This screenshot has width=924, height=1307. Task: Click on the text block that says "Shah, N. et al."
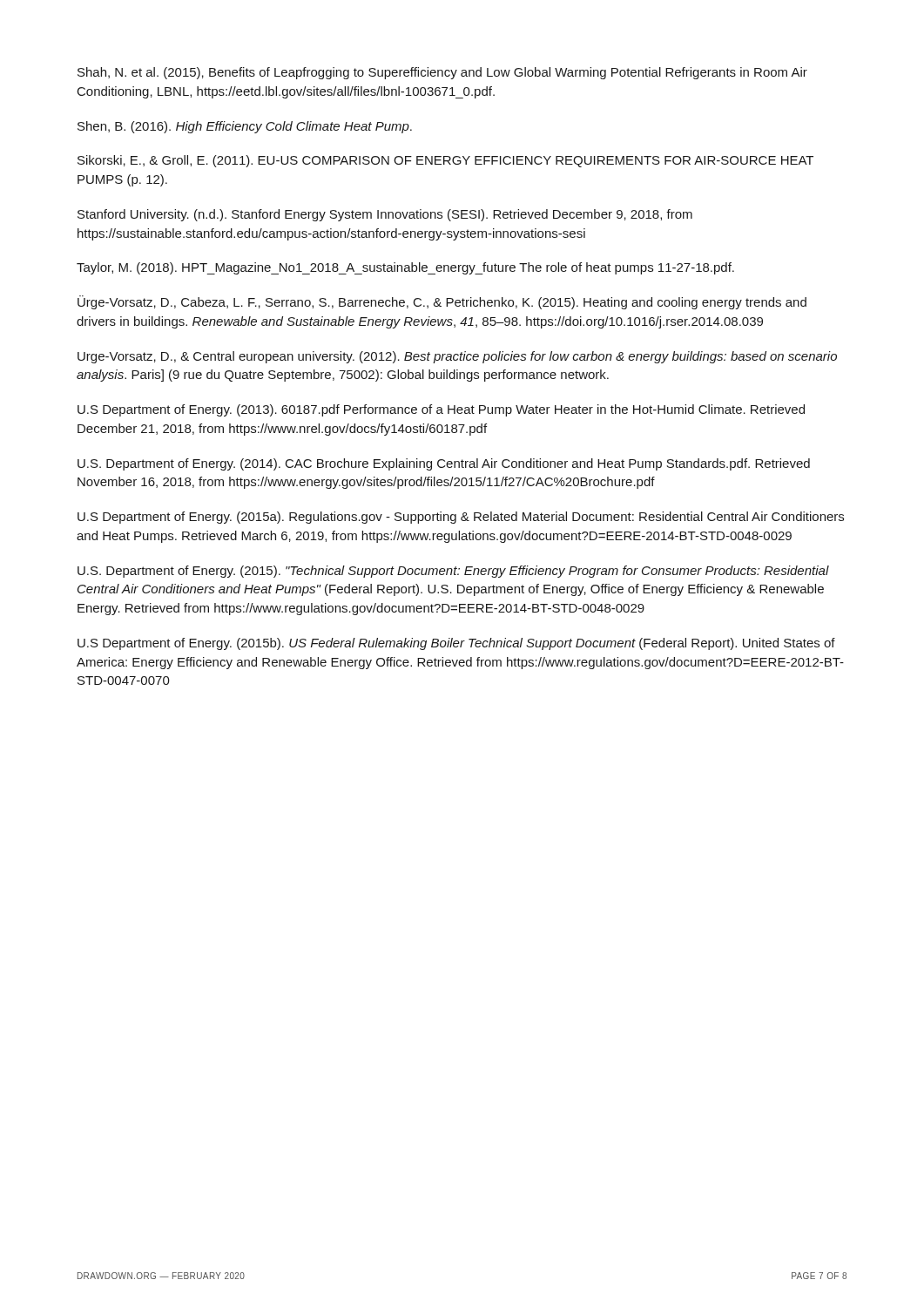click(442, 81)
